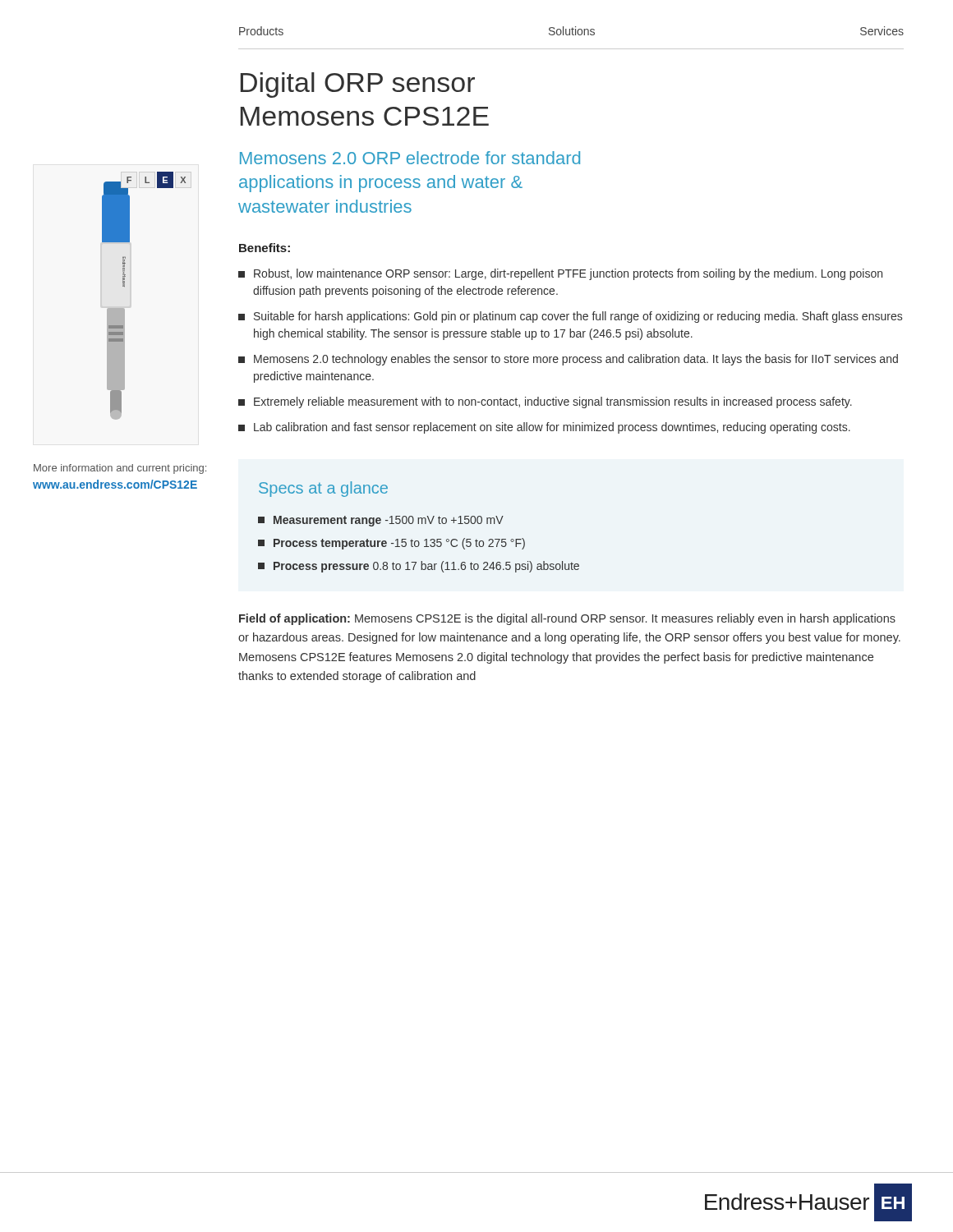
Task: Locate the table with the text "Specs at a"
Action: click(x=571, y=525)
